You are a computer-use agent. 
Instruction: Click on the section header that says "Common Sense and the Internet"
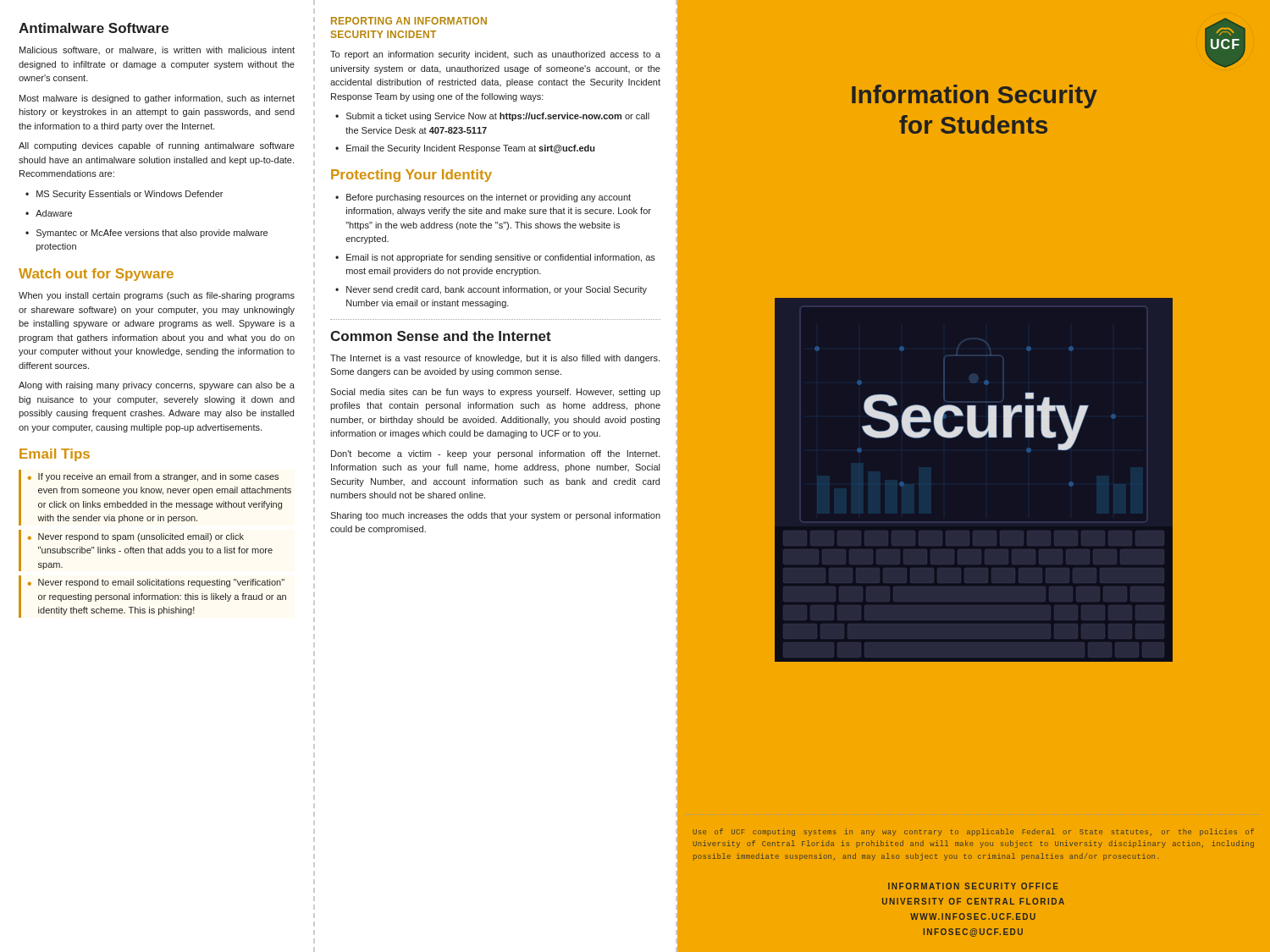pyautogui.click(x=441, y=336)
